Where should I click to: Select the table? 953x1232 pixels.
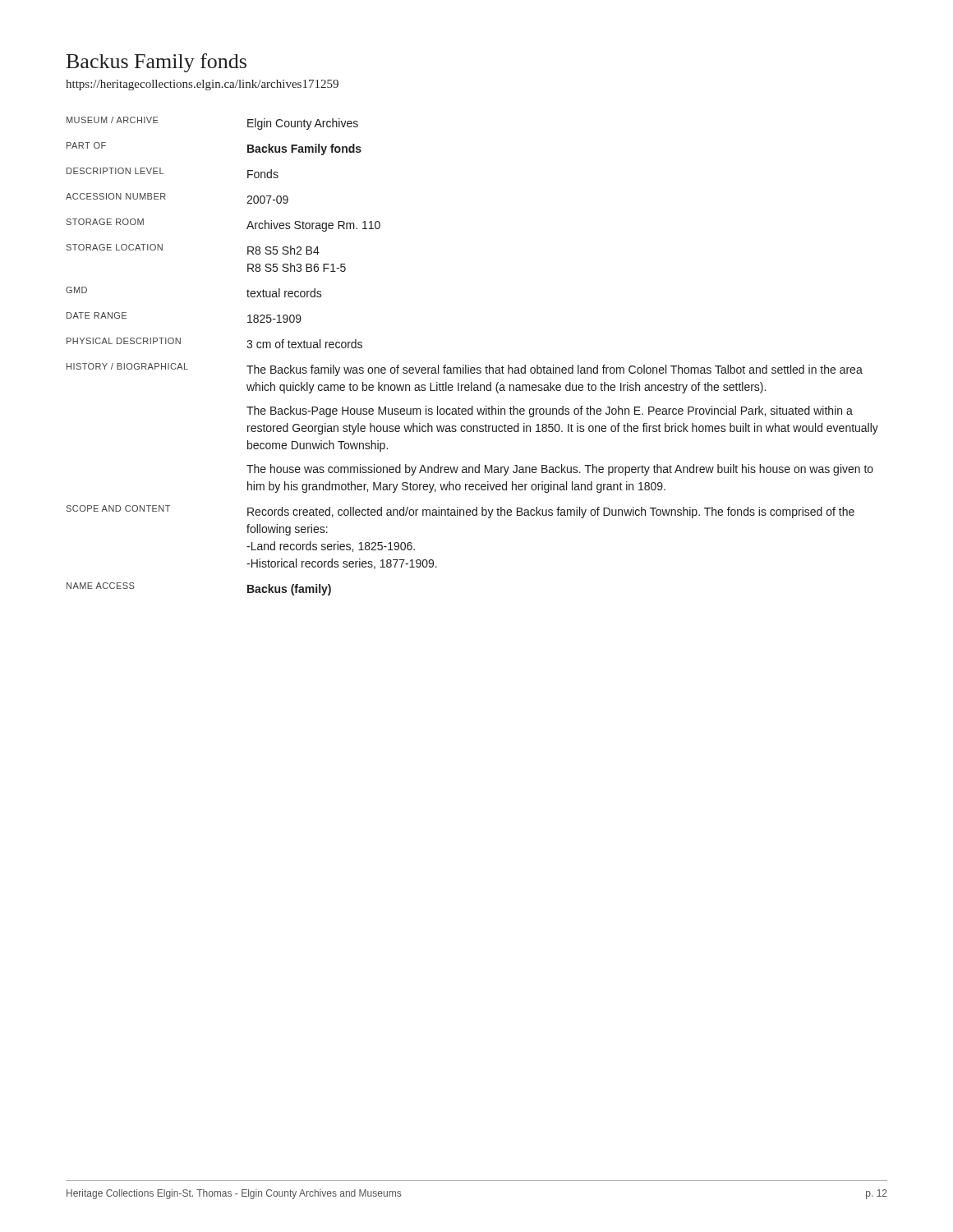click(x=476, y=356)
